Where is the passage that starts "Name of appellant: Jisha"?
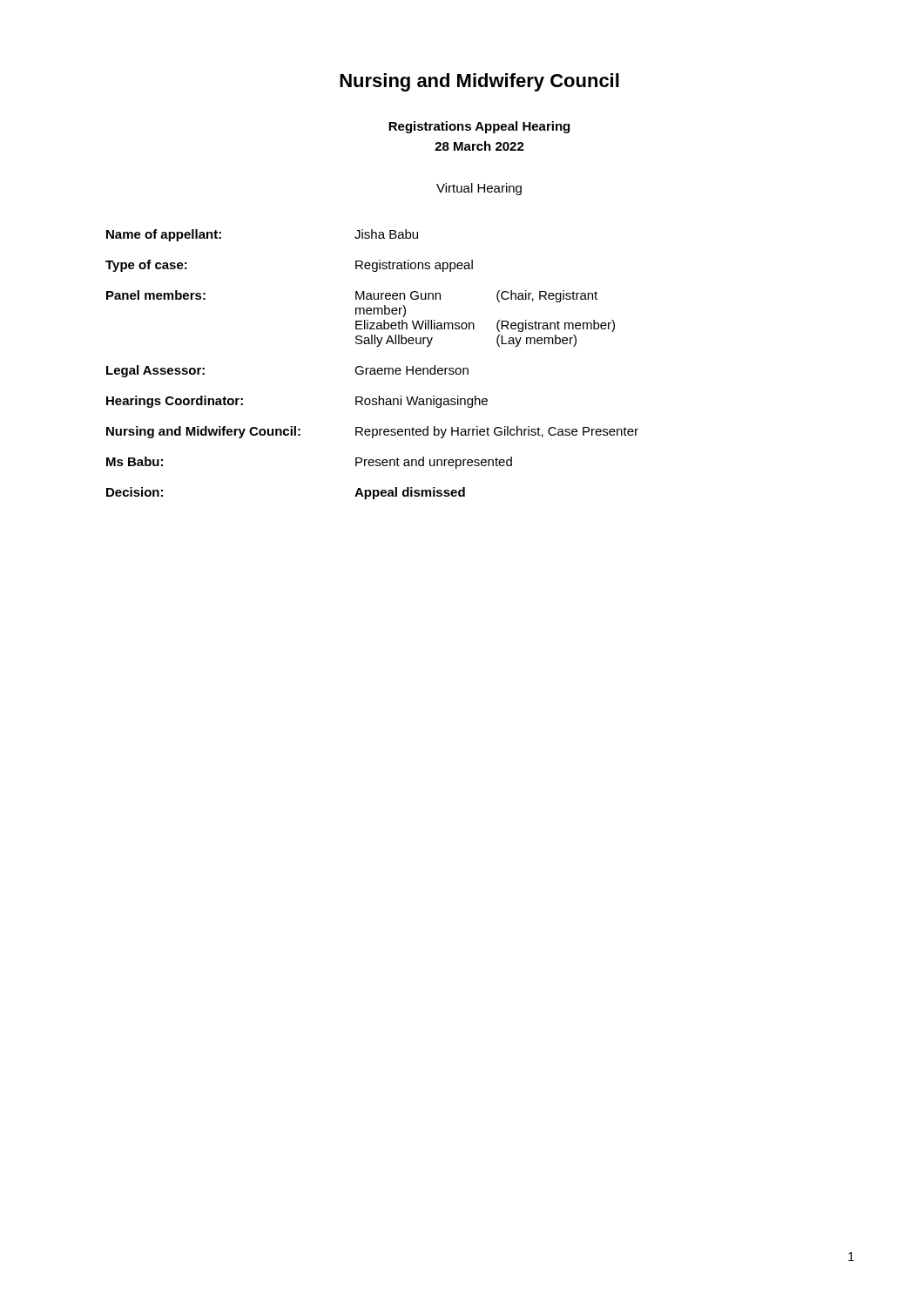Viewport: 924px width, 1307px height. click(175, 235)
